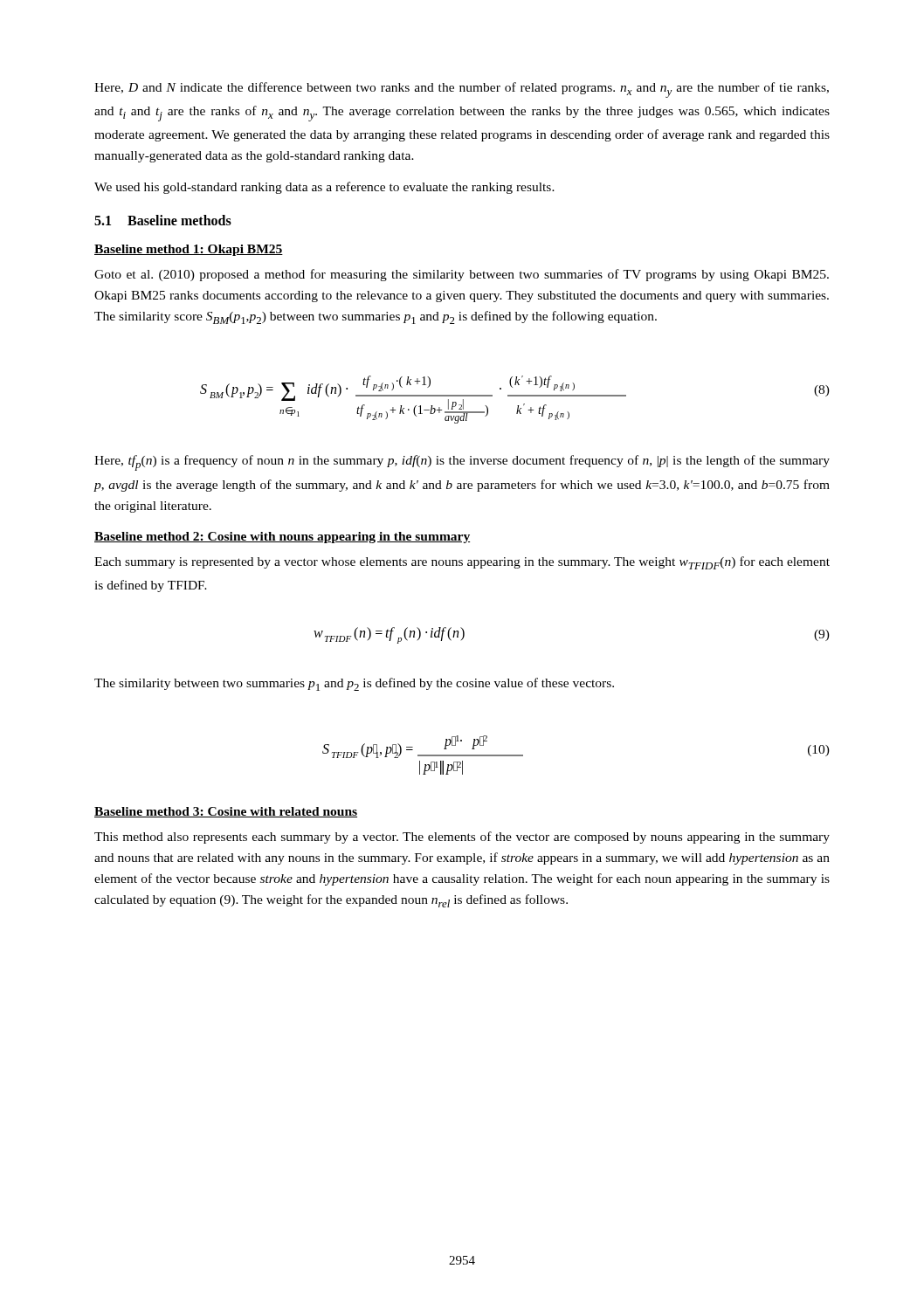Click on the formula containing "S BM ( p 1 , p"
This screenshot has height=1310, width=924.
point(462,390)
